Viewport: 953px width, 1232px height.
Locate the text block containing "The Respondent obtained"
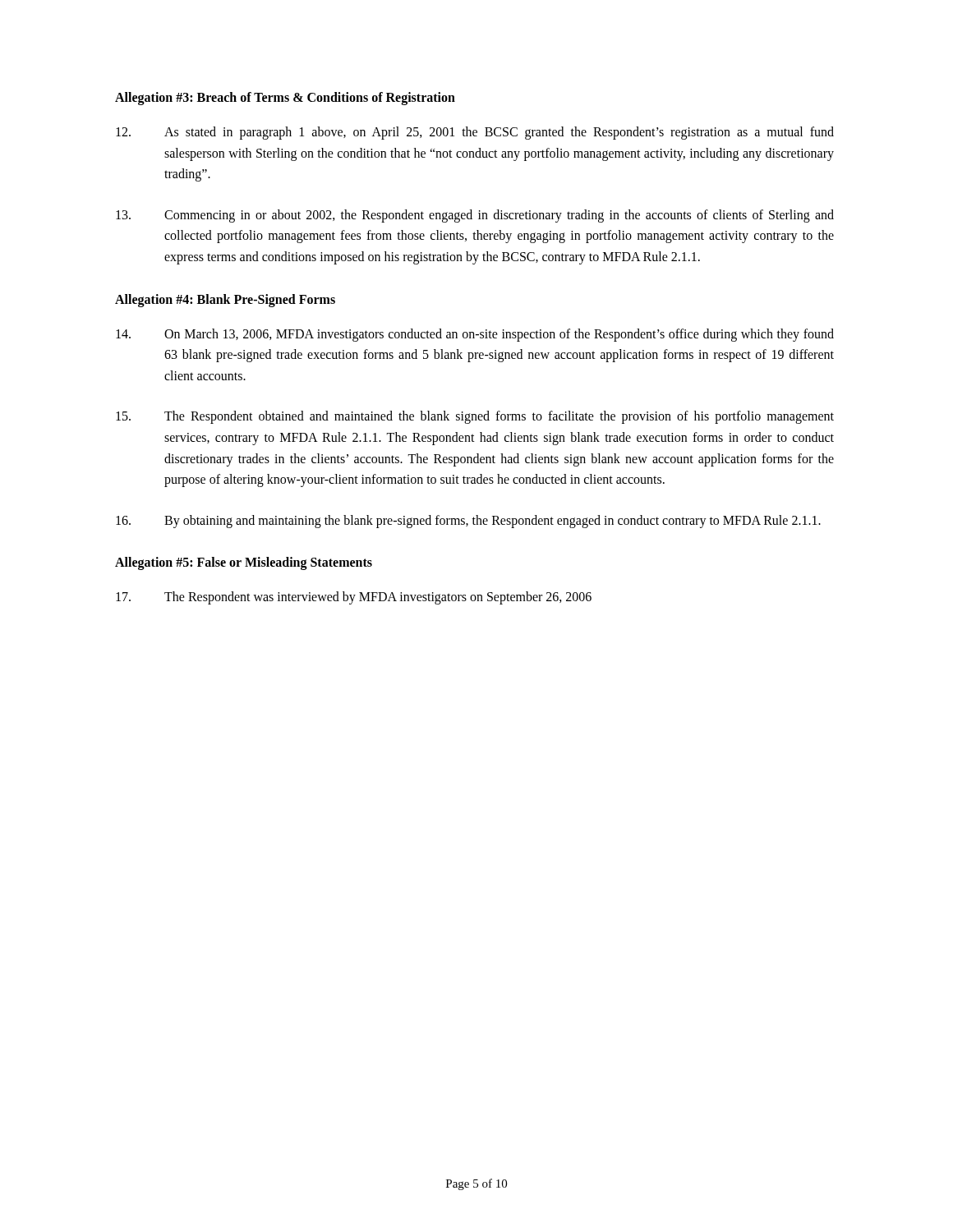pos(474,448)
